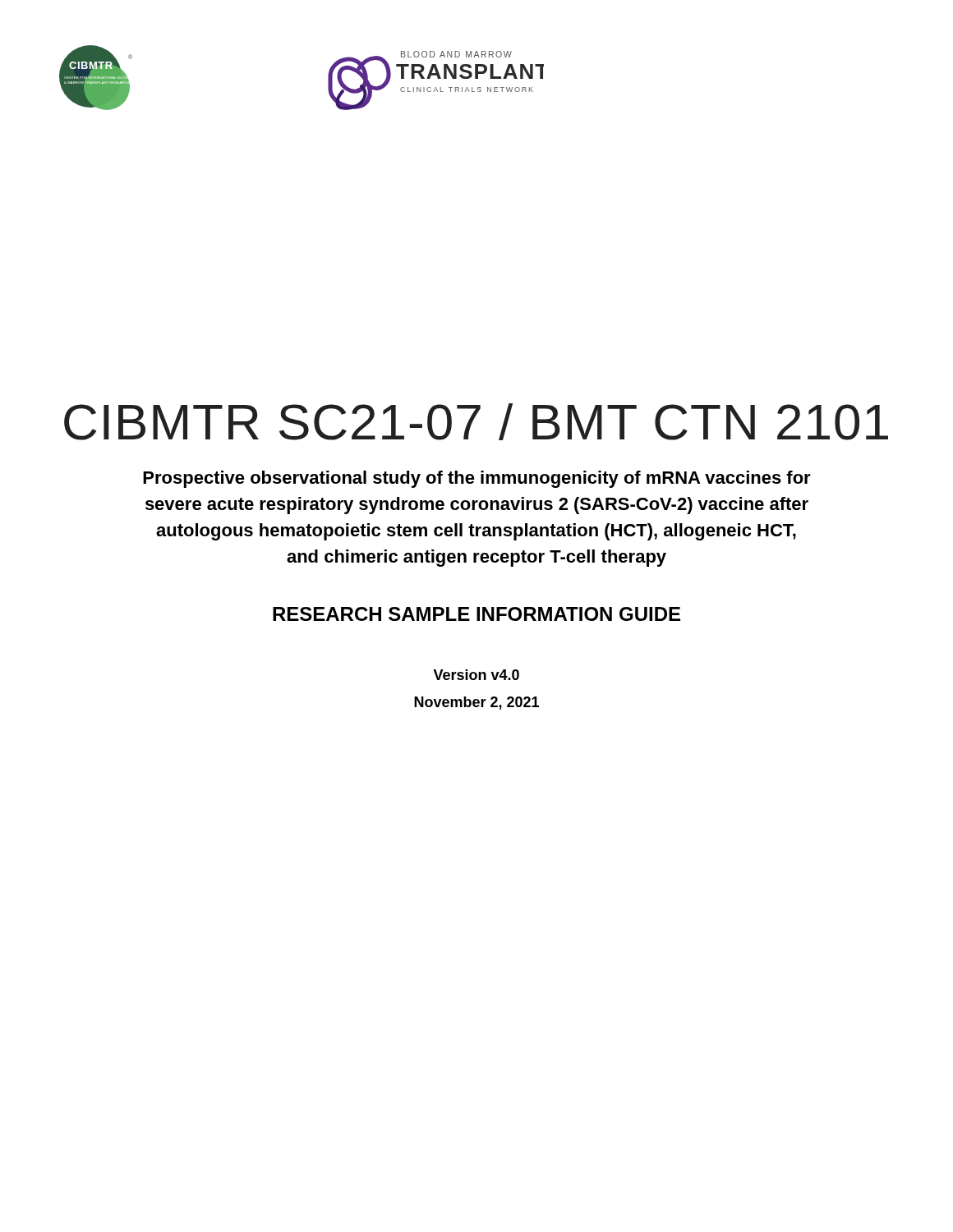Select the block starting "Prospective observational study of"

(476, 517)
